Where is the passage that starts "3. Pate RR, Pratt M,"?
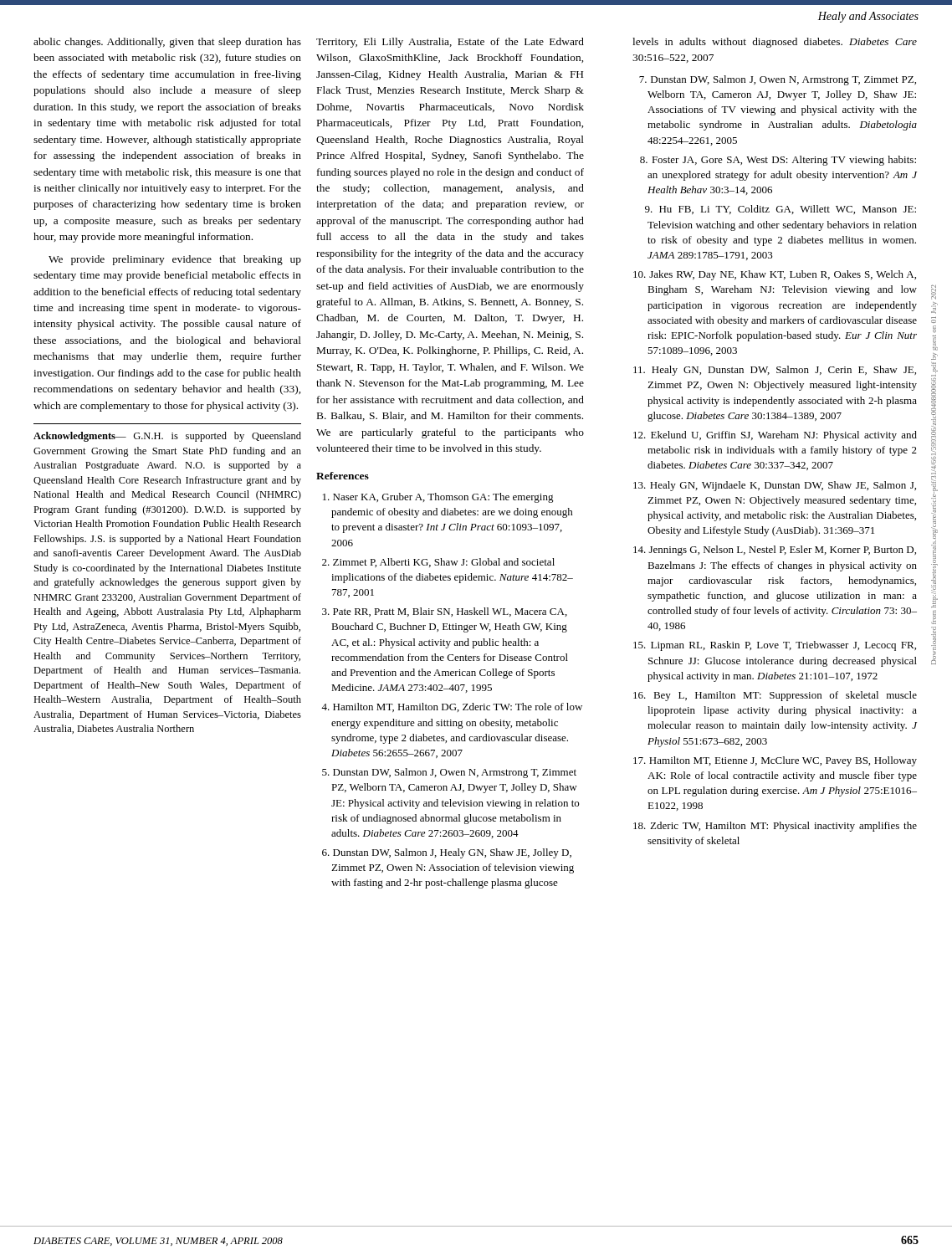 (442, 649)
